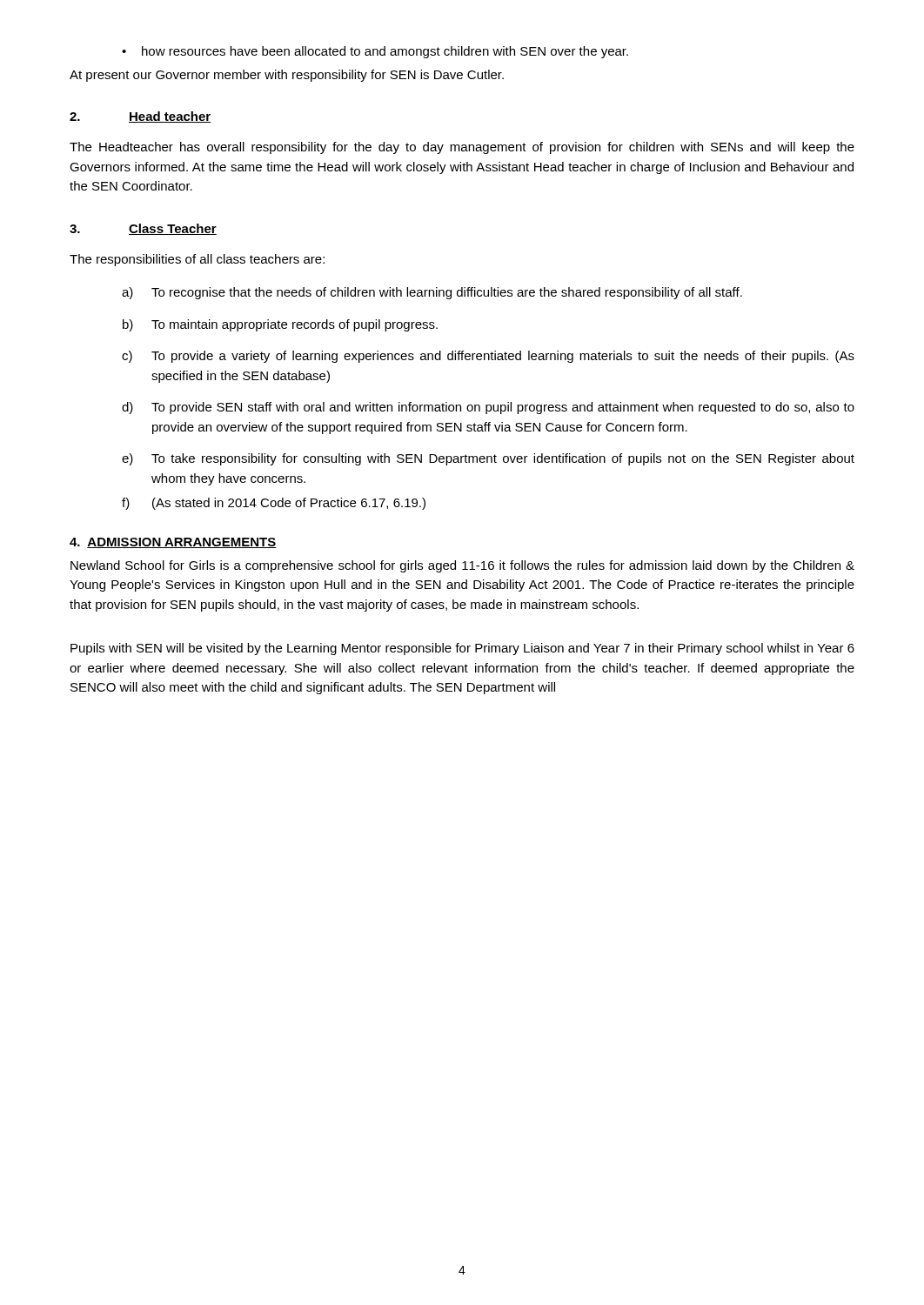Click the passage that begins "e) To take"
This screenshot has width=924, height=1305.
pyautogui.click(x=488, y=468)
